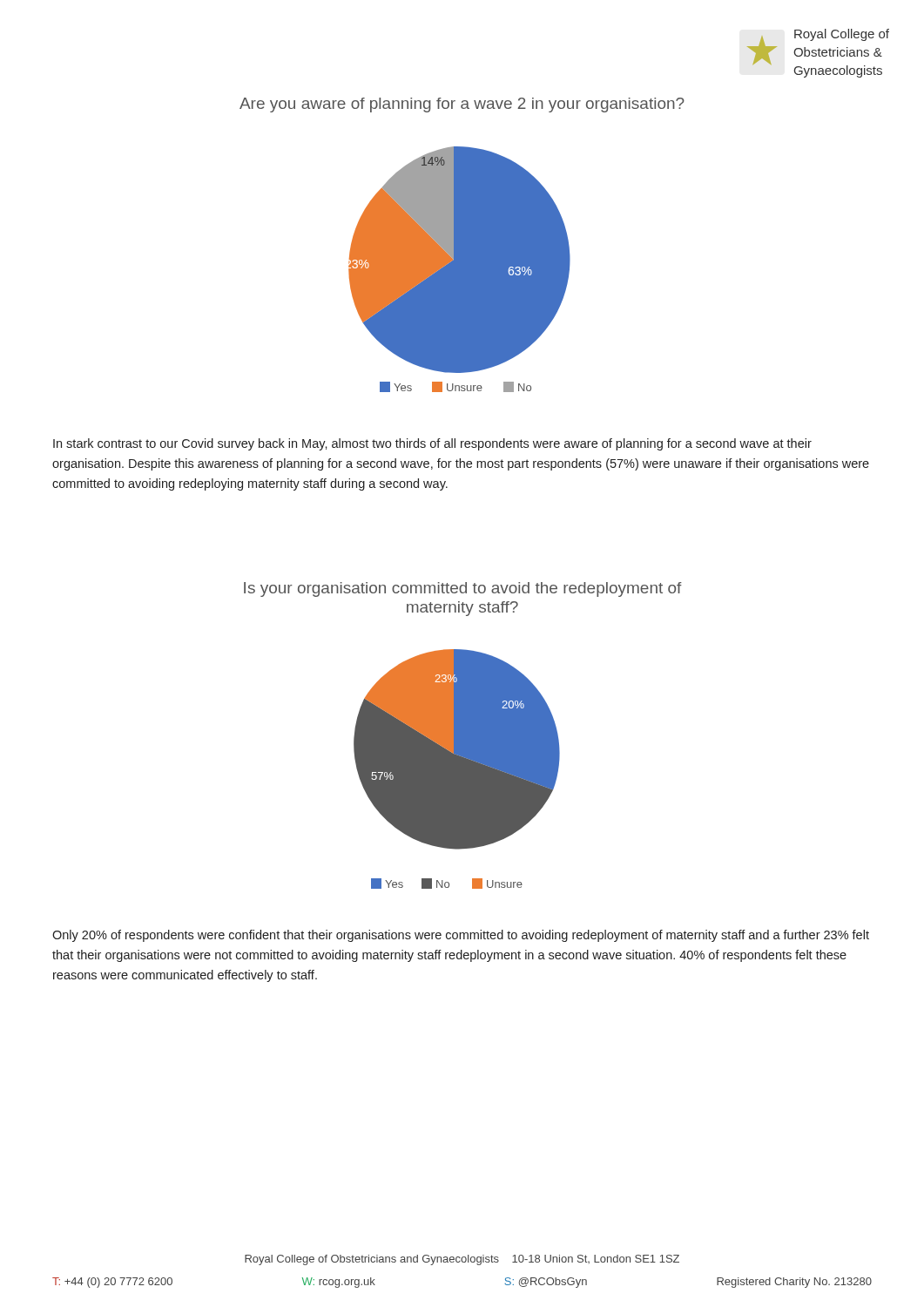Select the block starting "In stark contrast to our"
The height and width of the screenshot is (1307, 924).
[x=461, y=464]
